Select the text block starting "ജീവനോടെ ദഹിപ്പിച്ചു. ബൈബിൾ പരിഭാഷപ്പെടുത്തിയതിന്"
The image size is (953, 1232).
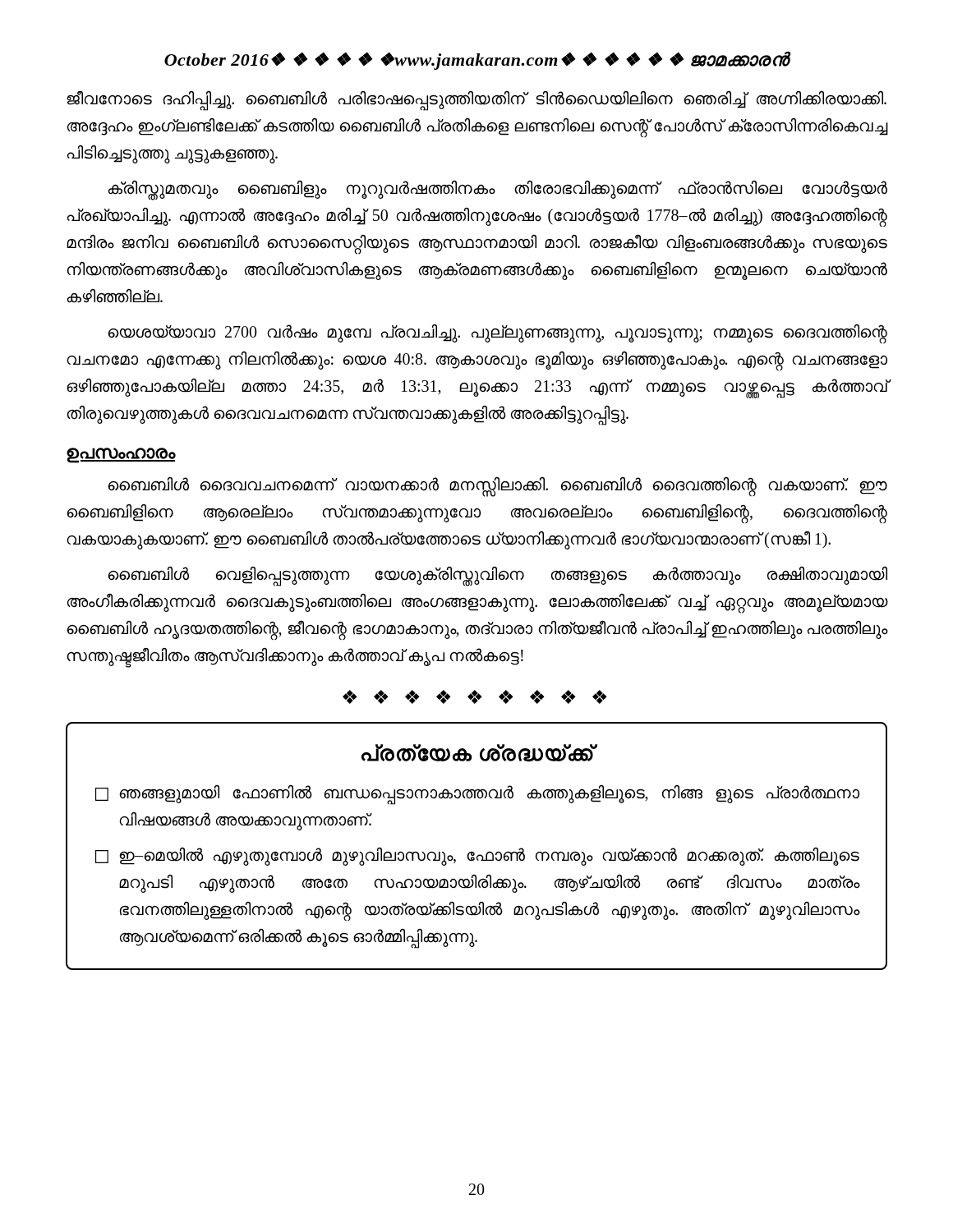point(476,126)
